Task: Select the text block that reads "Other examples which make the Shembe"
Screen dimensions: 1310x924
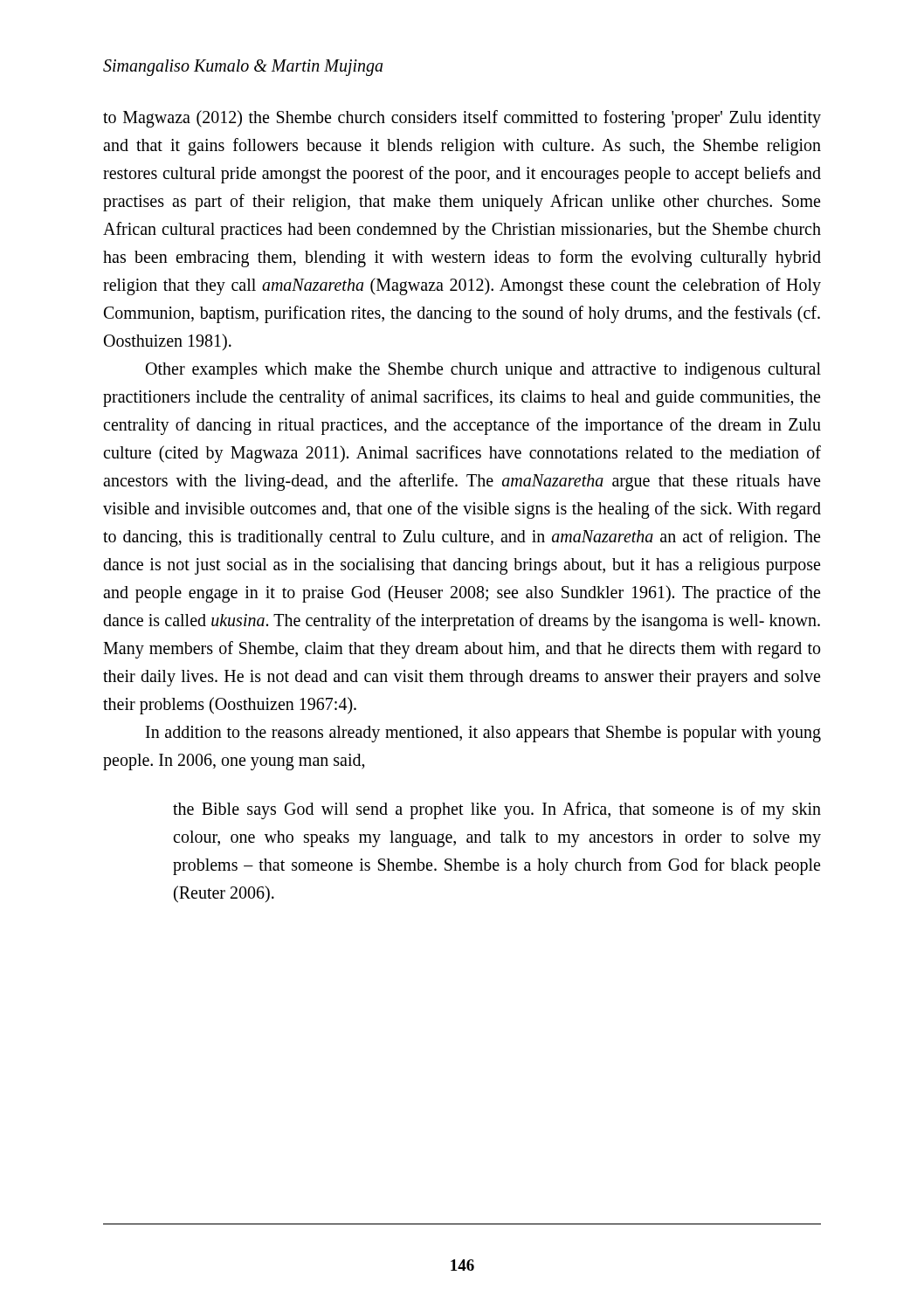Action: [462, 536]
